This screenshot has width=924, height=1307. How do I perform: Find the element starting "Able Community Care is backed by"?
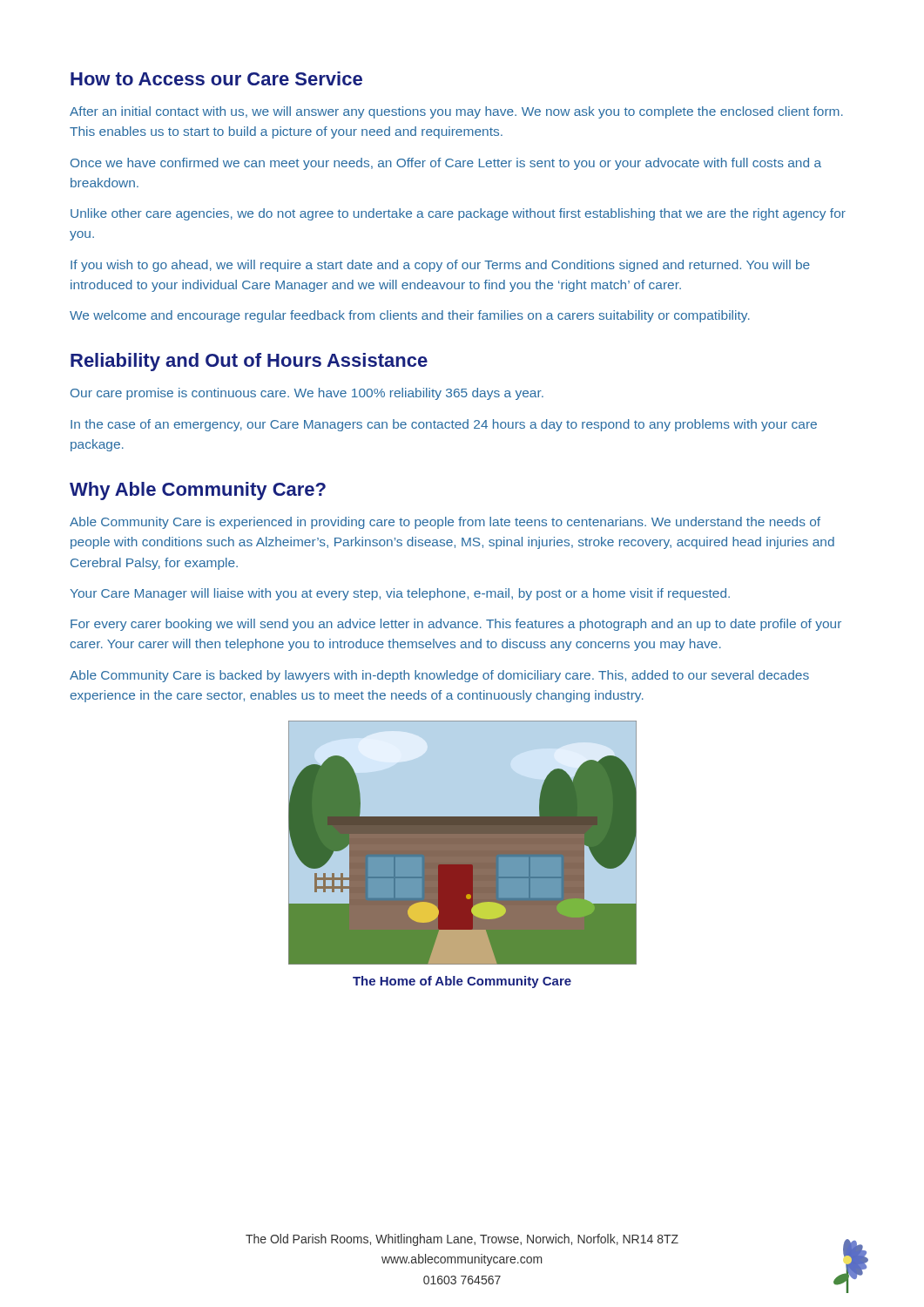click(x=439, y=685)
